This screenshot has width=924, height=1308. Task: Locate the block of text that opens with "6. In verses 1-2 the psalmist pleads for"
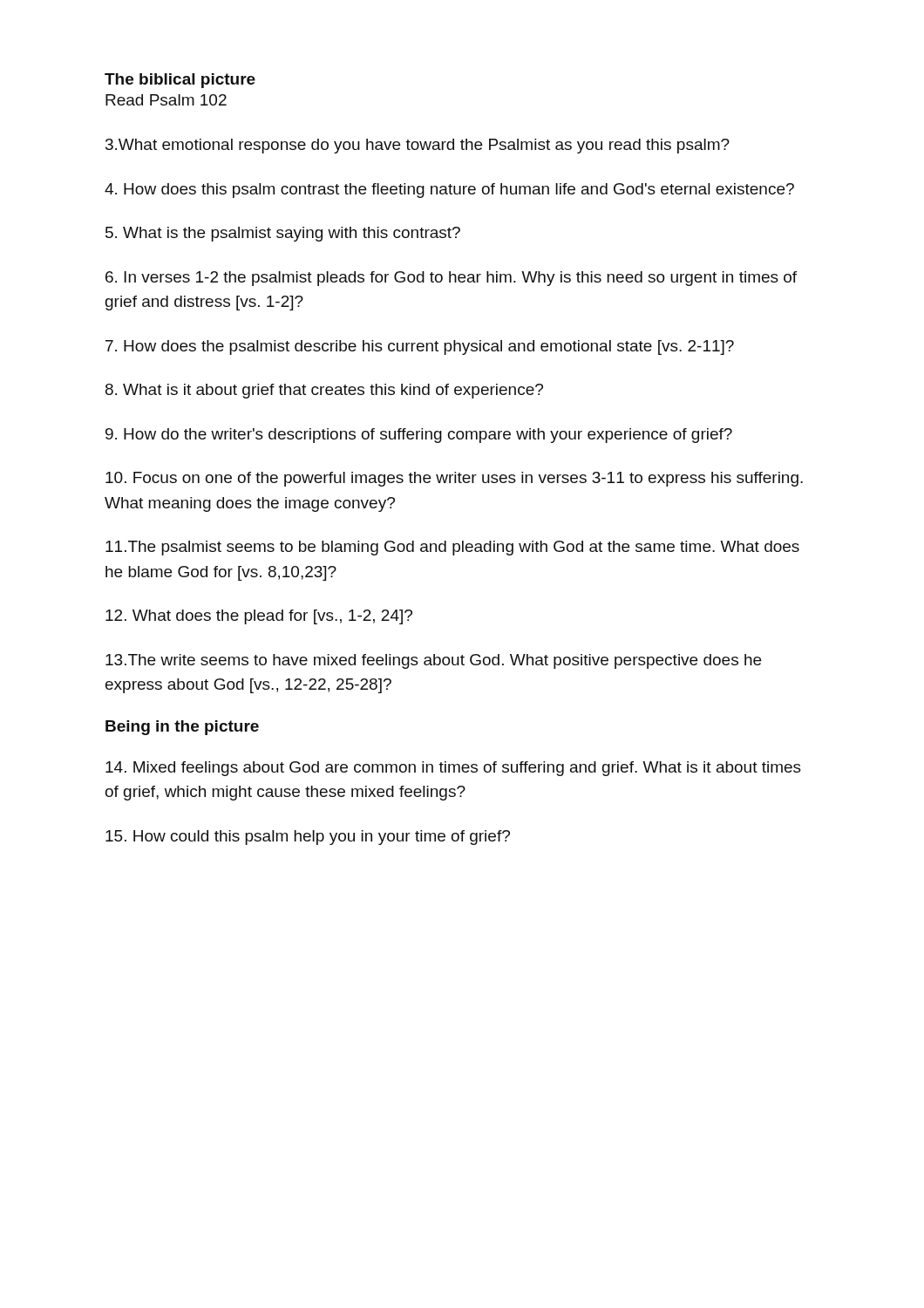click(x=451, y=289)
